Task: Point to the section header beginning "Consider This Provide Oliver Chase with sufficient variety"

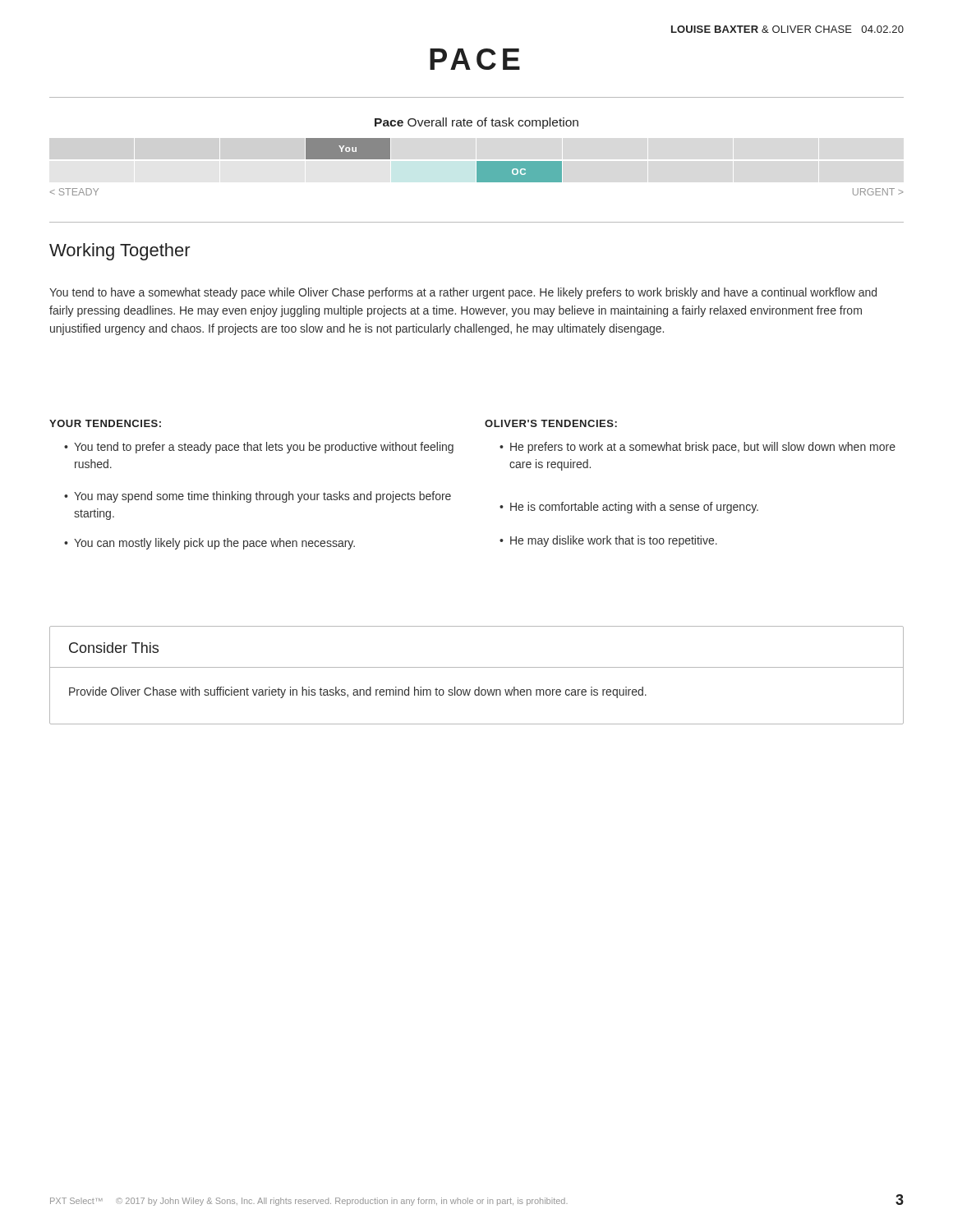Action: 476,675
